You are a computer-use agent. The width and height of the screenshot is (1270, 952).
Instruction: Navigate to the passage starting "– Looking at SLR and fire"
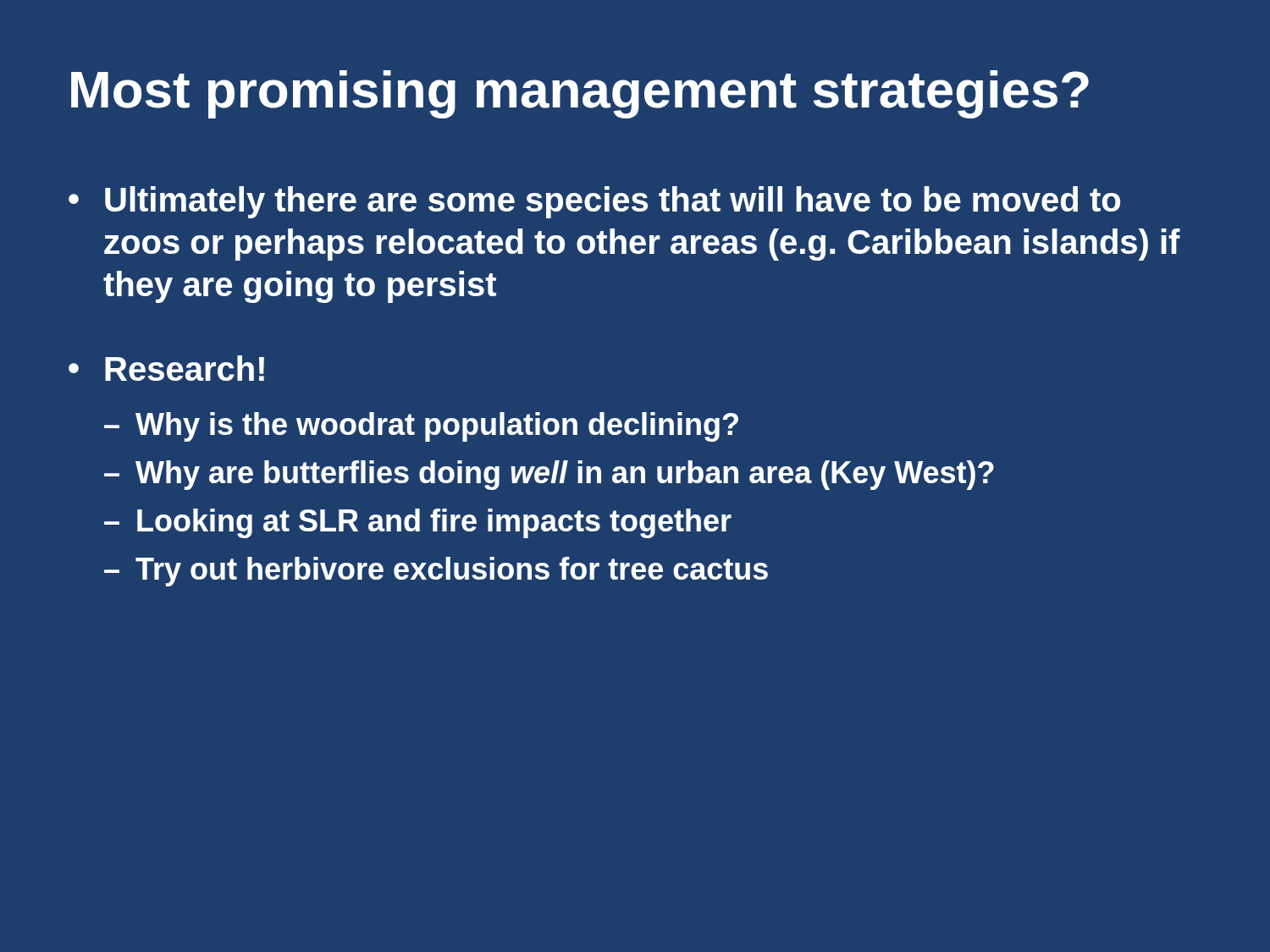(x=417, y=522)
